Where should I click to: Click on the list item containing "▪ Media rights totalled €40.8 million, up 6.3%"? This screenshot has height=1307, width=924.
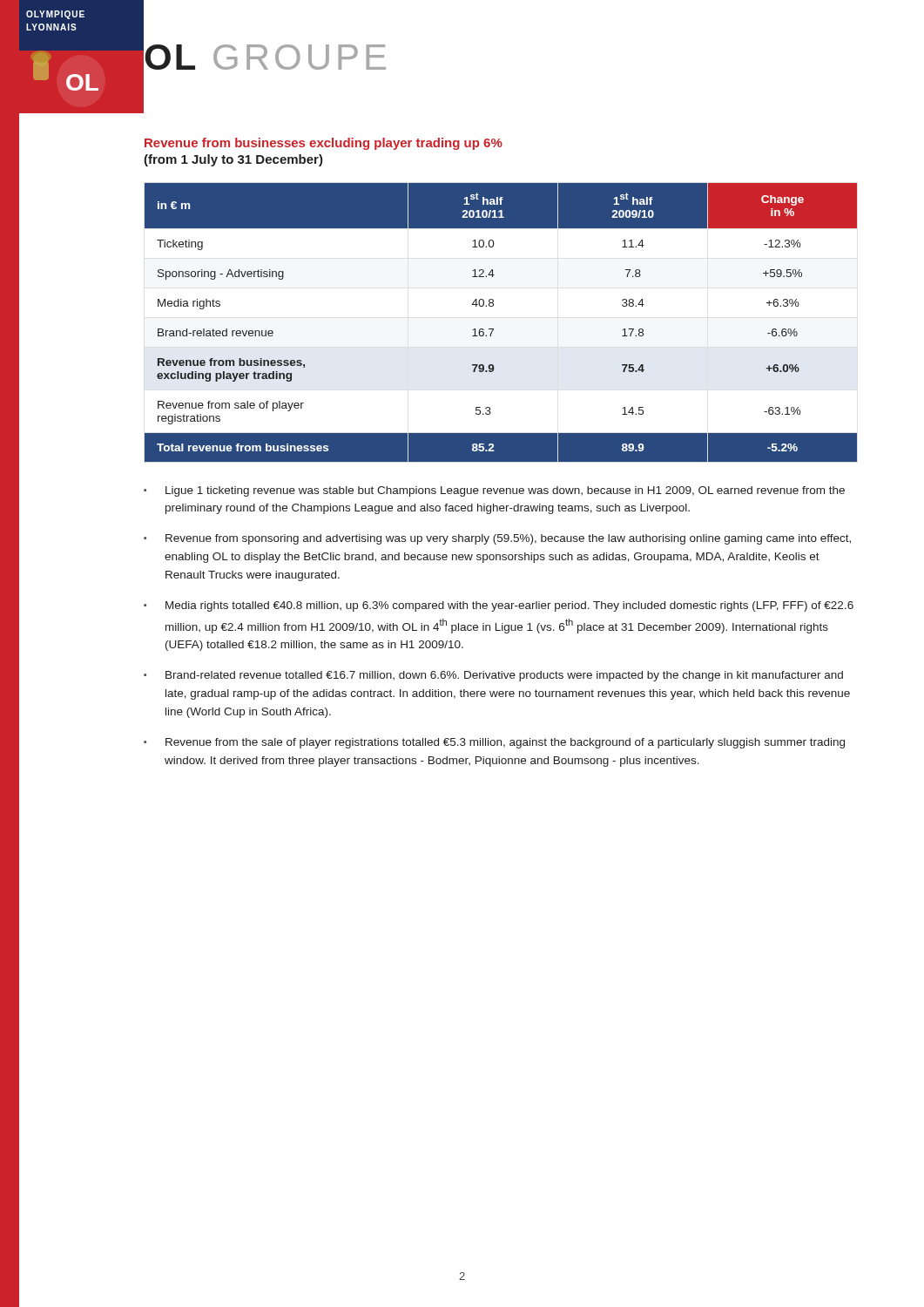tap(501, 626)
